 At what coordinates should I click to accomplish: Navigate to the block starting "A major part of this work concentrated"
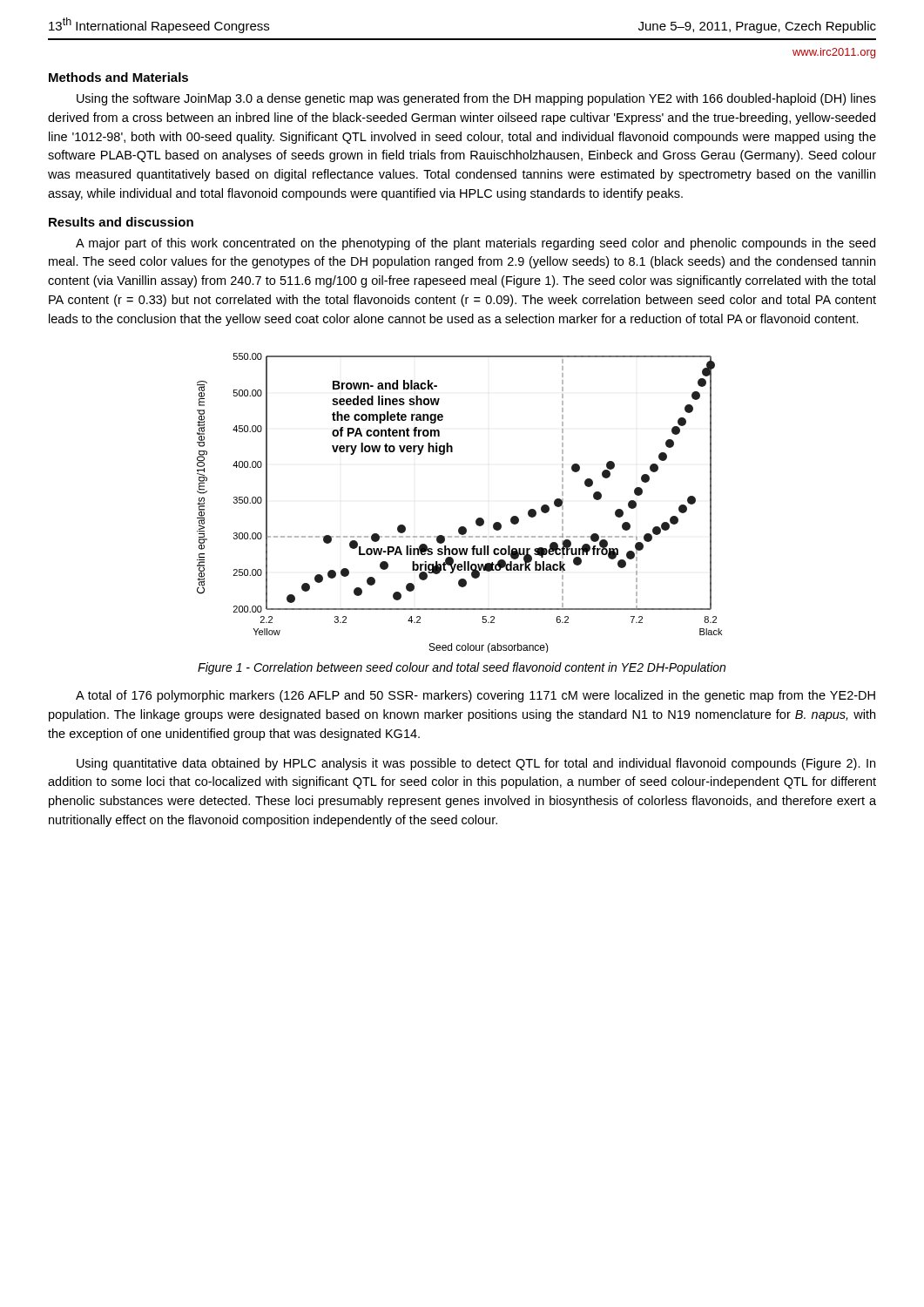click(462, 281)
